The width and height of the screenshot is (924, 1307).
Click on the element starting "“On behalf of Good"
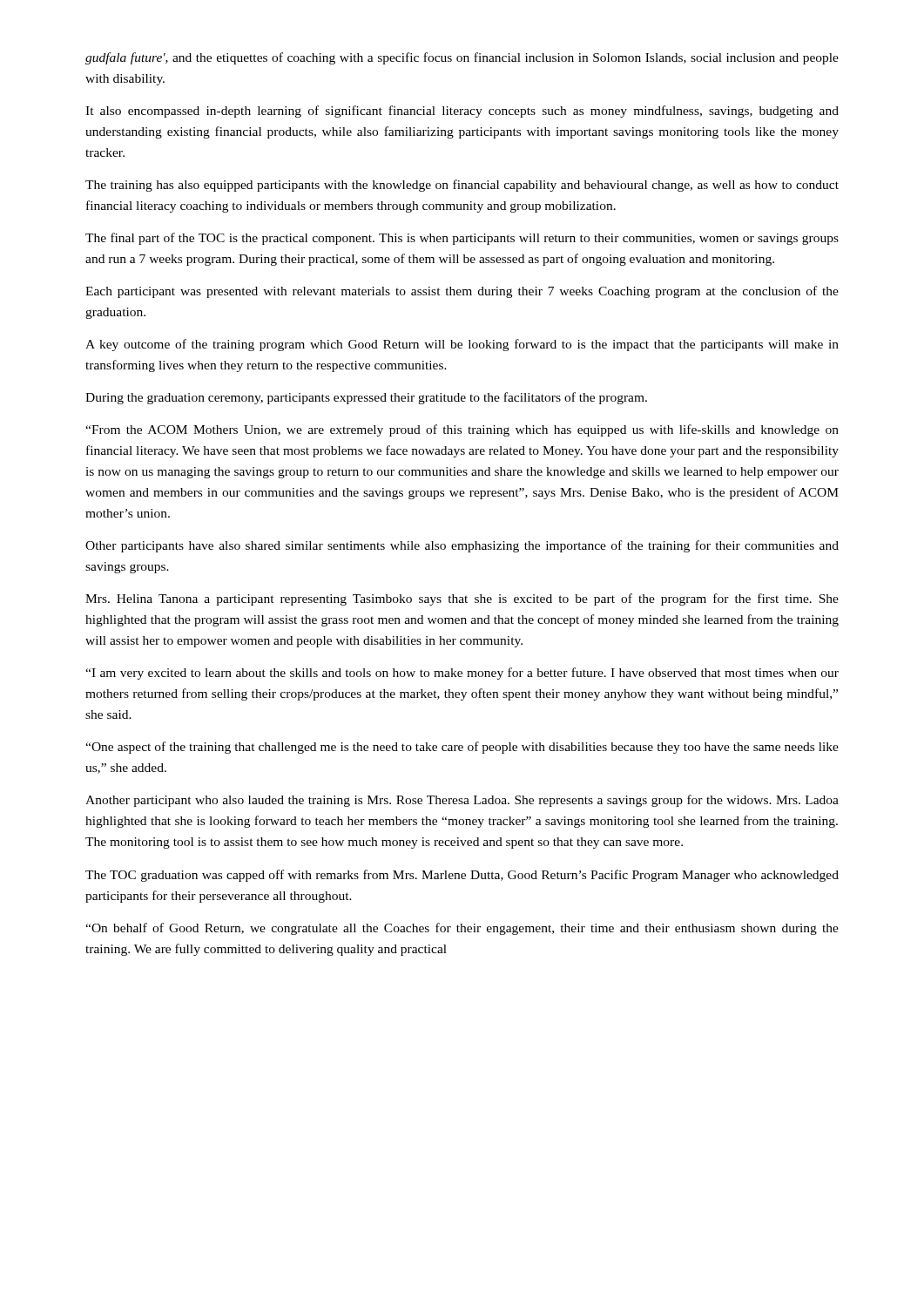pos(462,938)
